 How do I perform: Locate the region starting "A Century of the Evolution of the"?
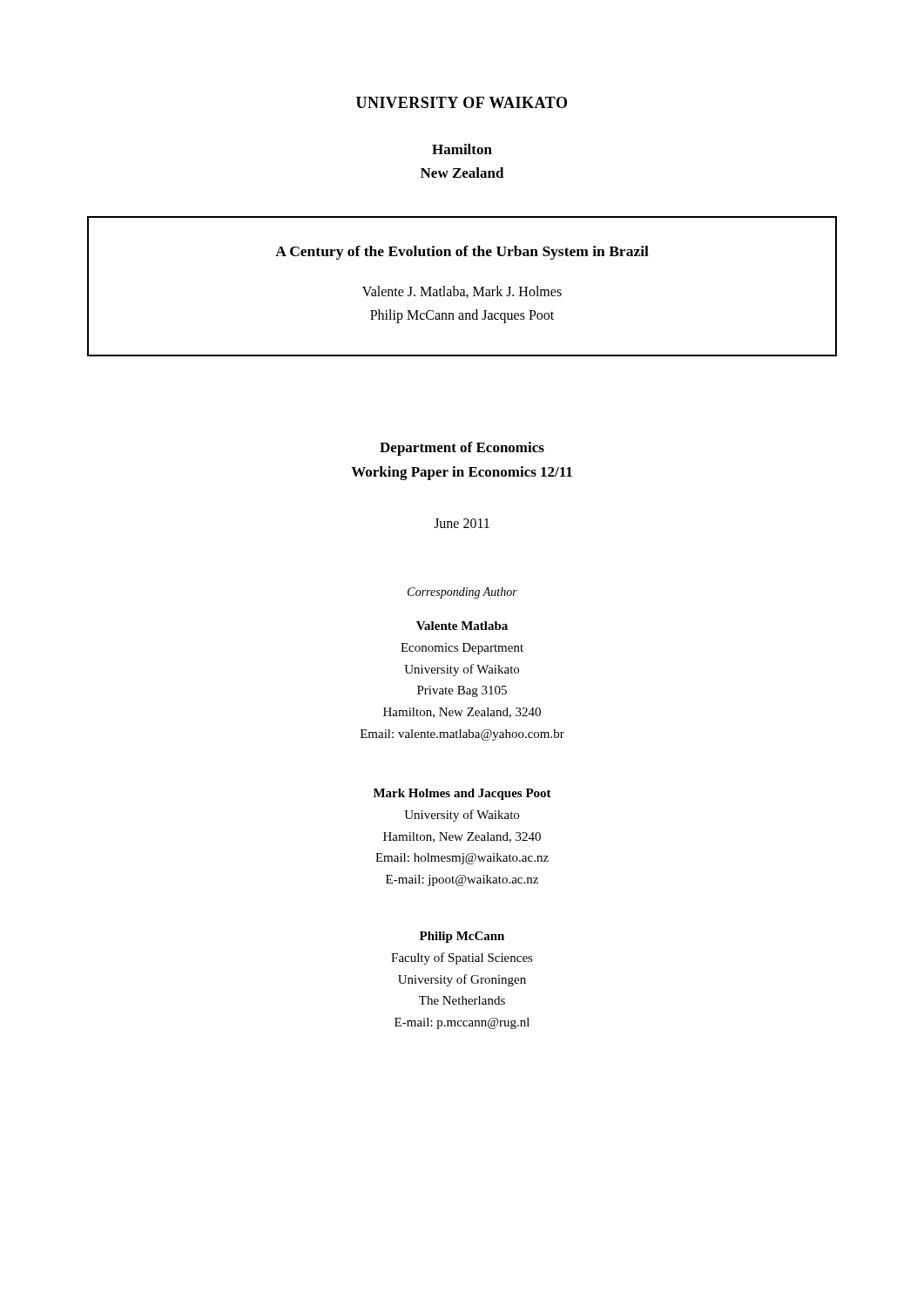(x=462, y=251)
